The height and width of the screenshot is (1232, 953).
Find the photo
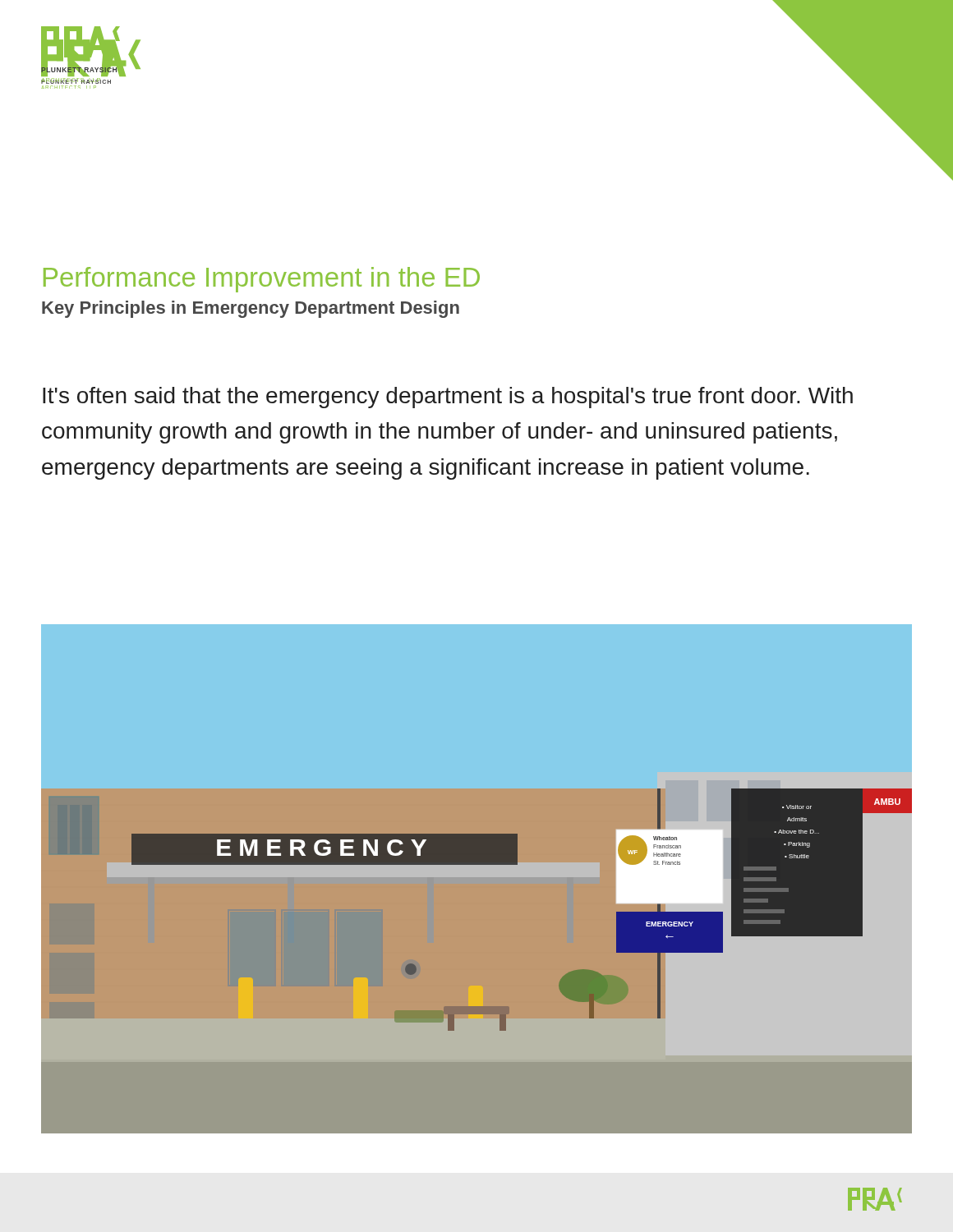coord(476,879)
